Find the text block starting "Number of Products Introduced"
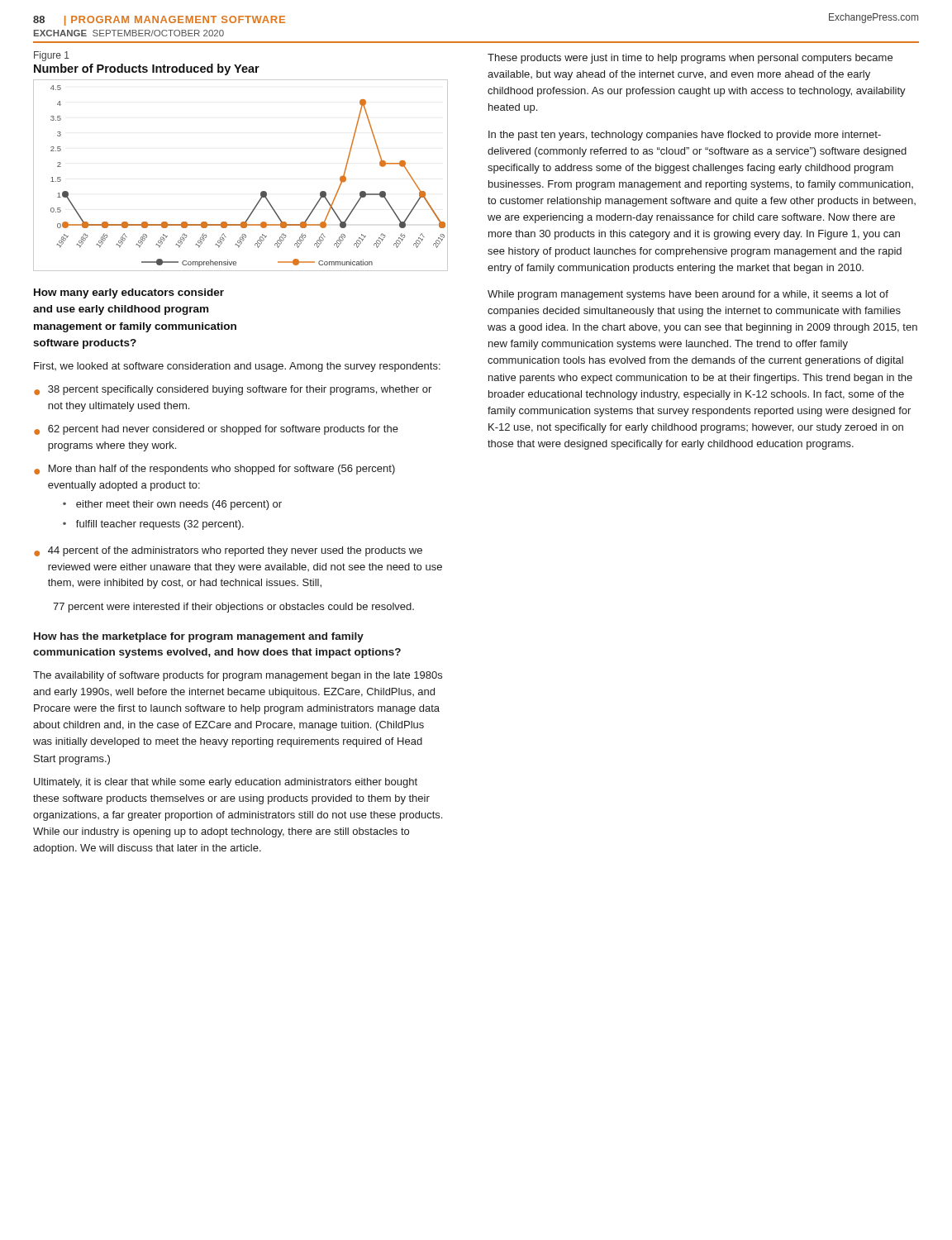Screen dimensions: 1240x952 pos(146,69)
